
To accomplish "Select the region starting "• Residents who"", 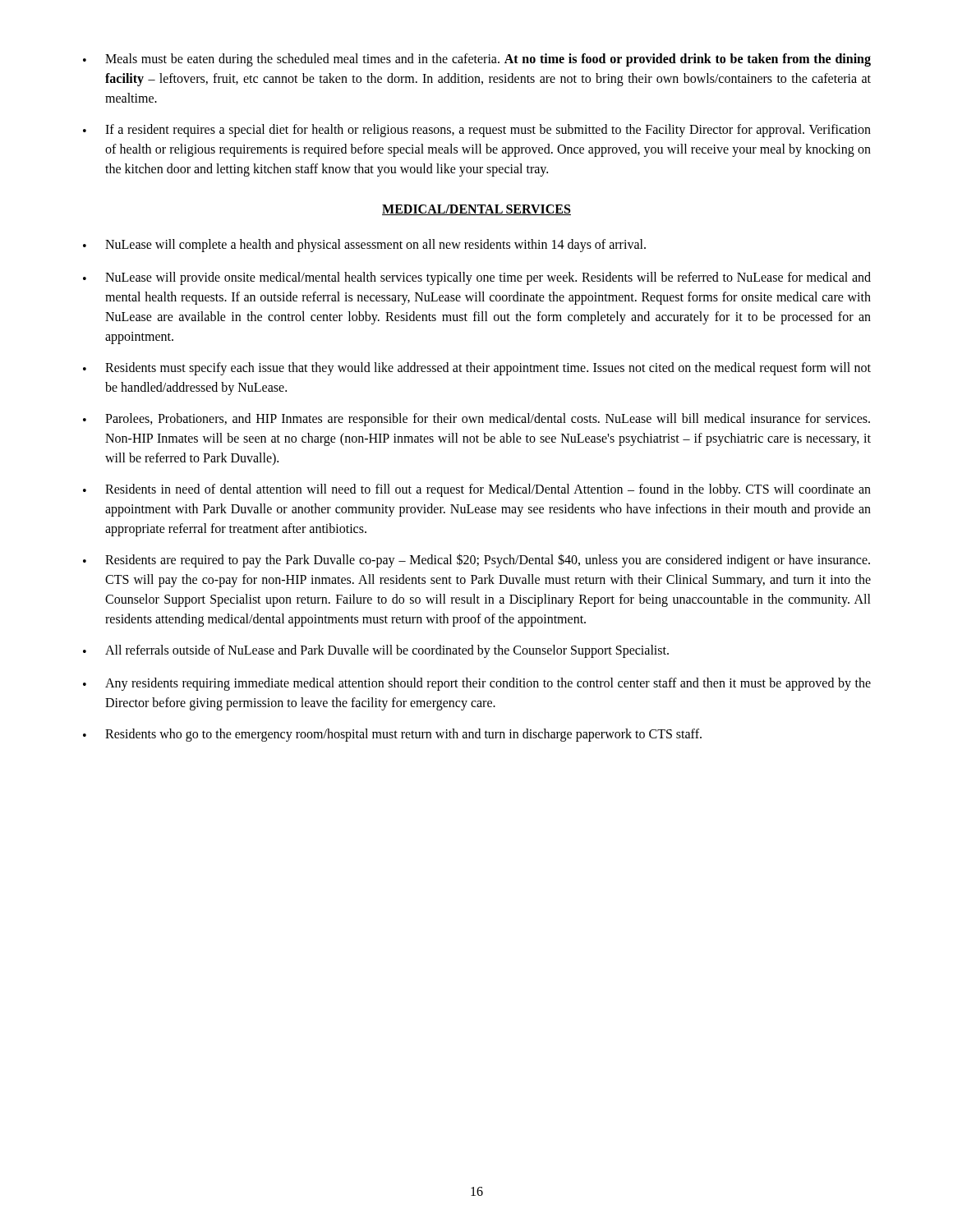I will tap(476, 735).
